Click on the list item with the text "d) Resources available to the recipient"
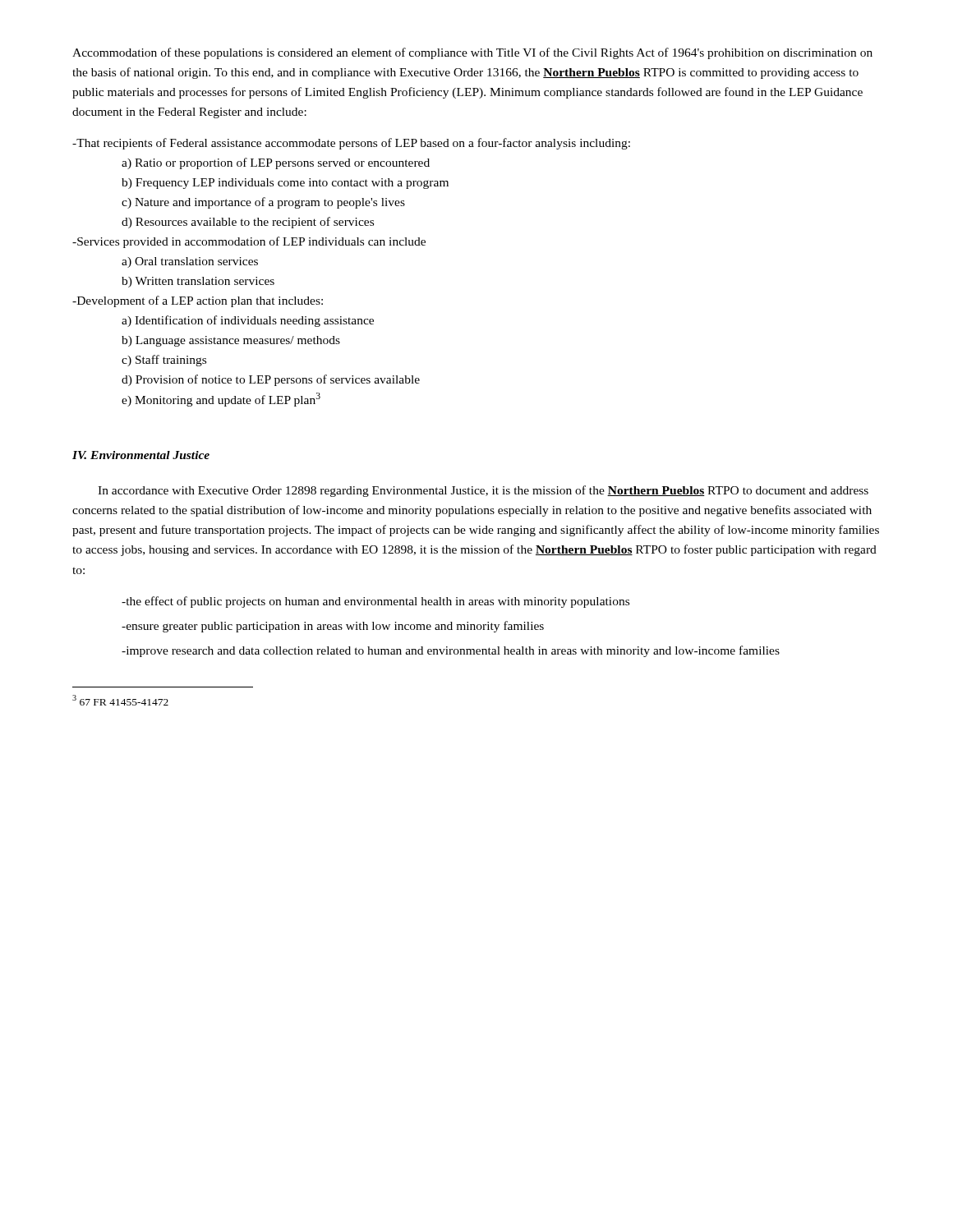 click(248, 221)
